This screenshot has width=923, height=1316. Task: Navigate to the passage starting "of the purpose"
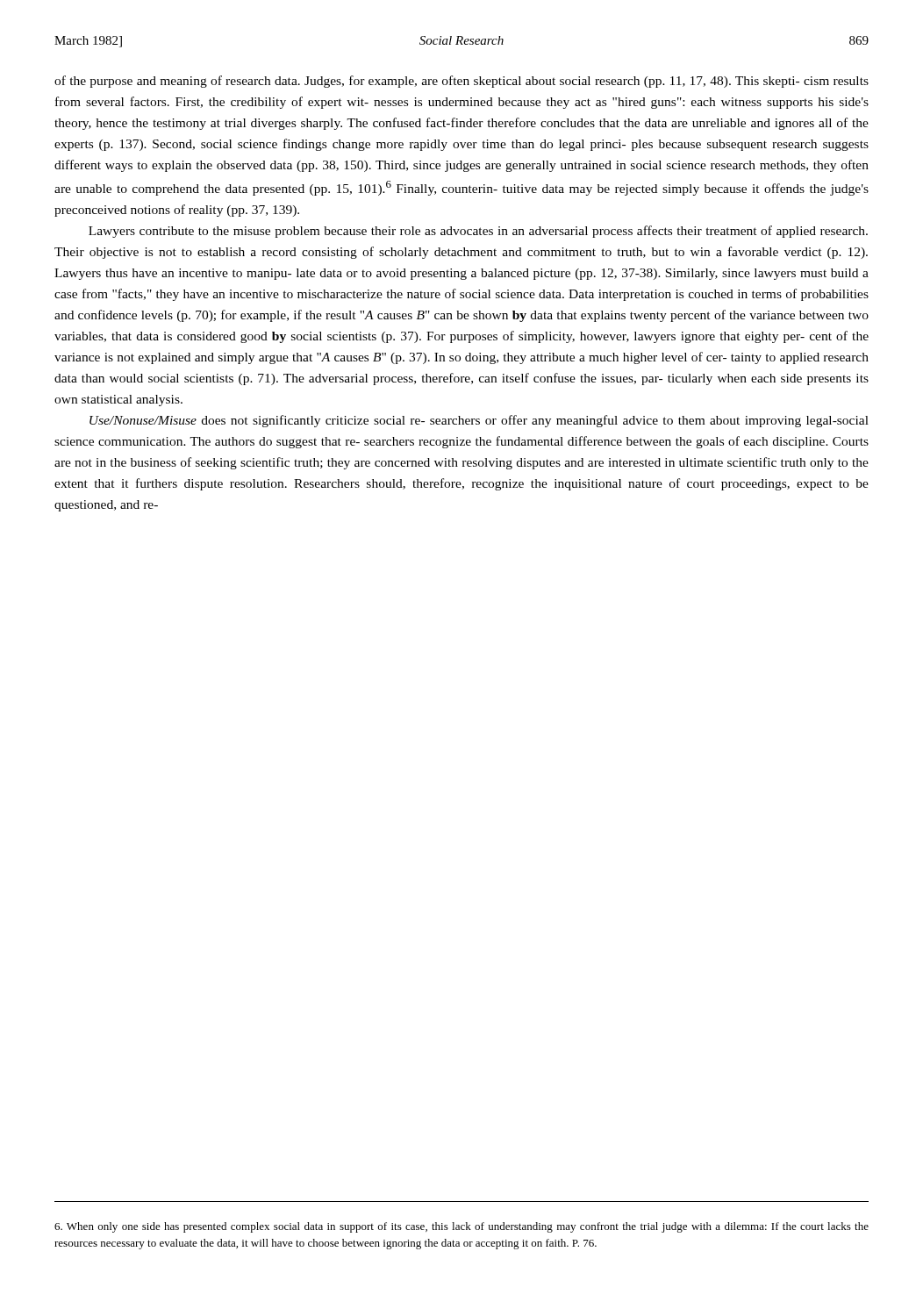click(x=462, y=293)
